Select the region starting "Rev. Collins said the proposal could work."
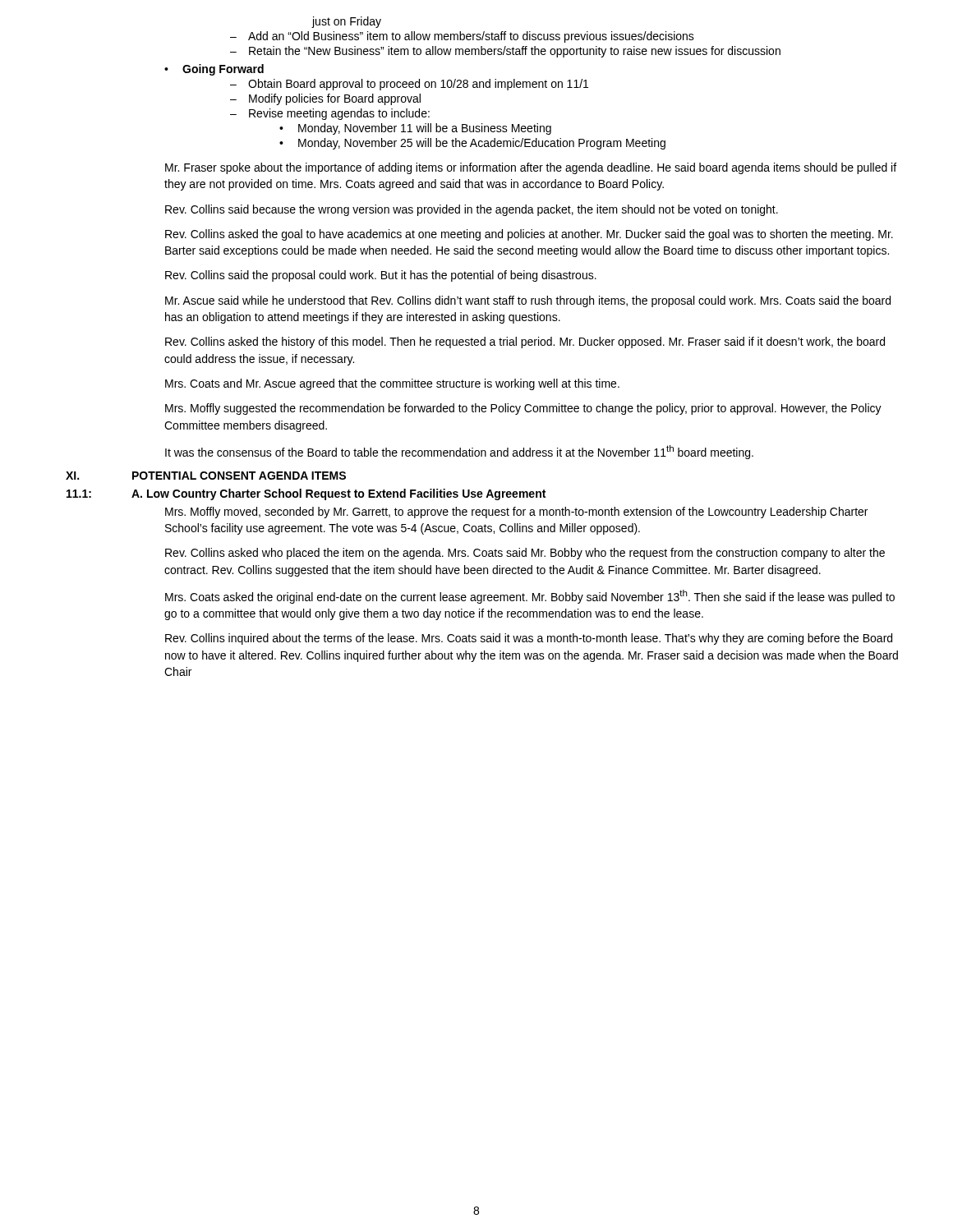 pos(381,276)
